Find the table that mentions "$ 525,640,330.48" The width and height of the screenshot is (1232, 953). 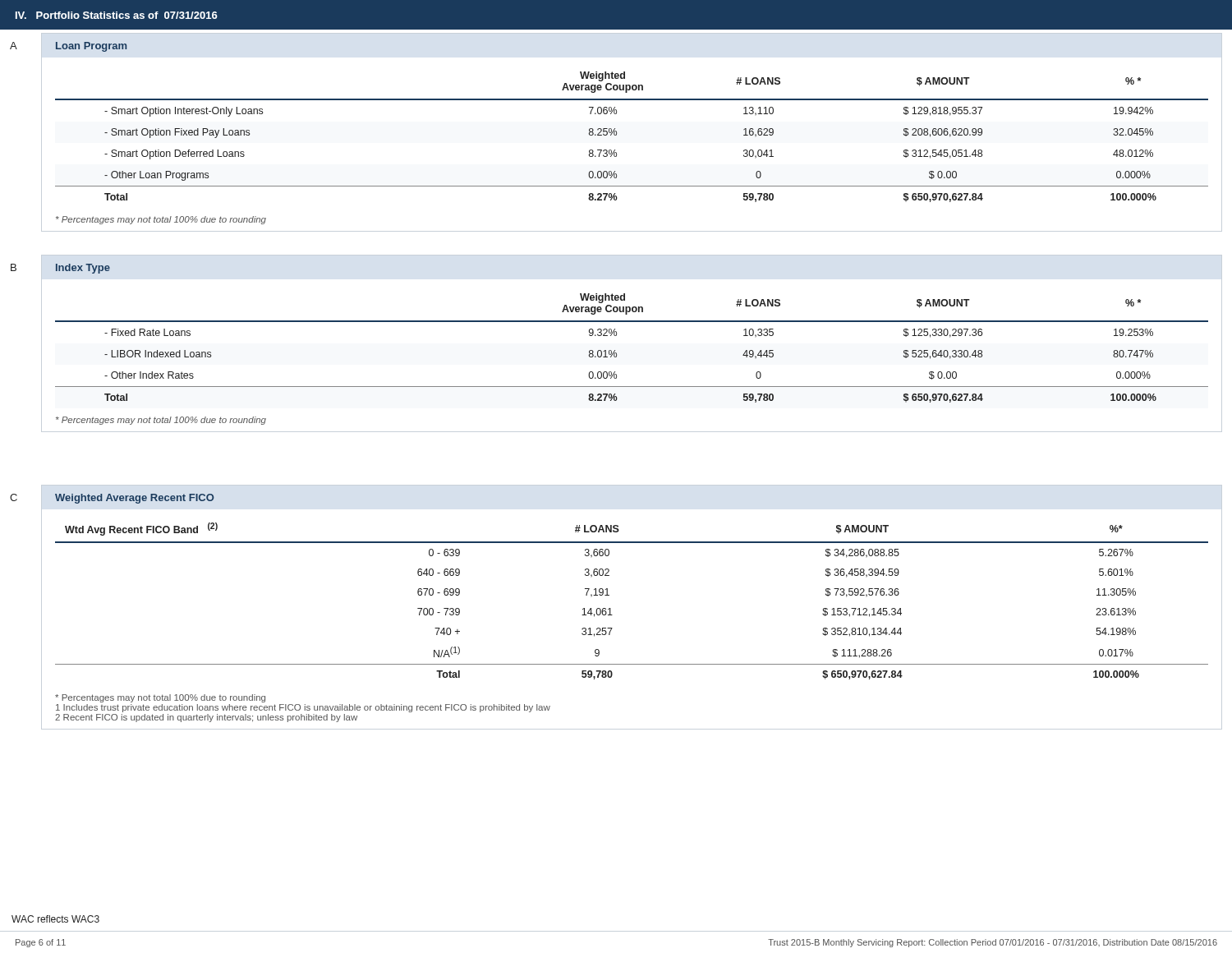632,345
